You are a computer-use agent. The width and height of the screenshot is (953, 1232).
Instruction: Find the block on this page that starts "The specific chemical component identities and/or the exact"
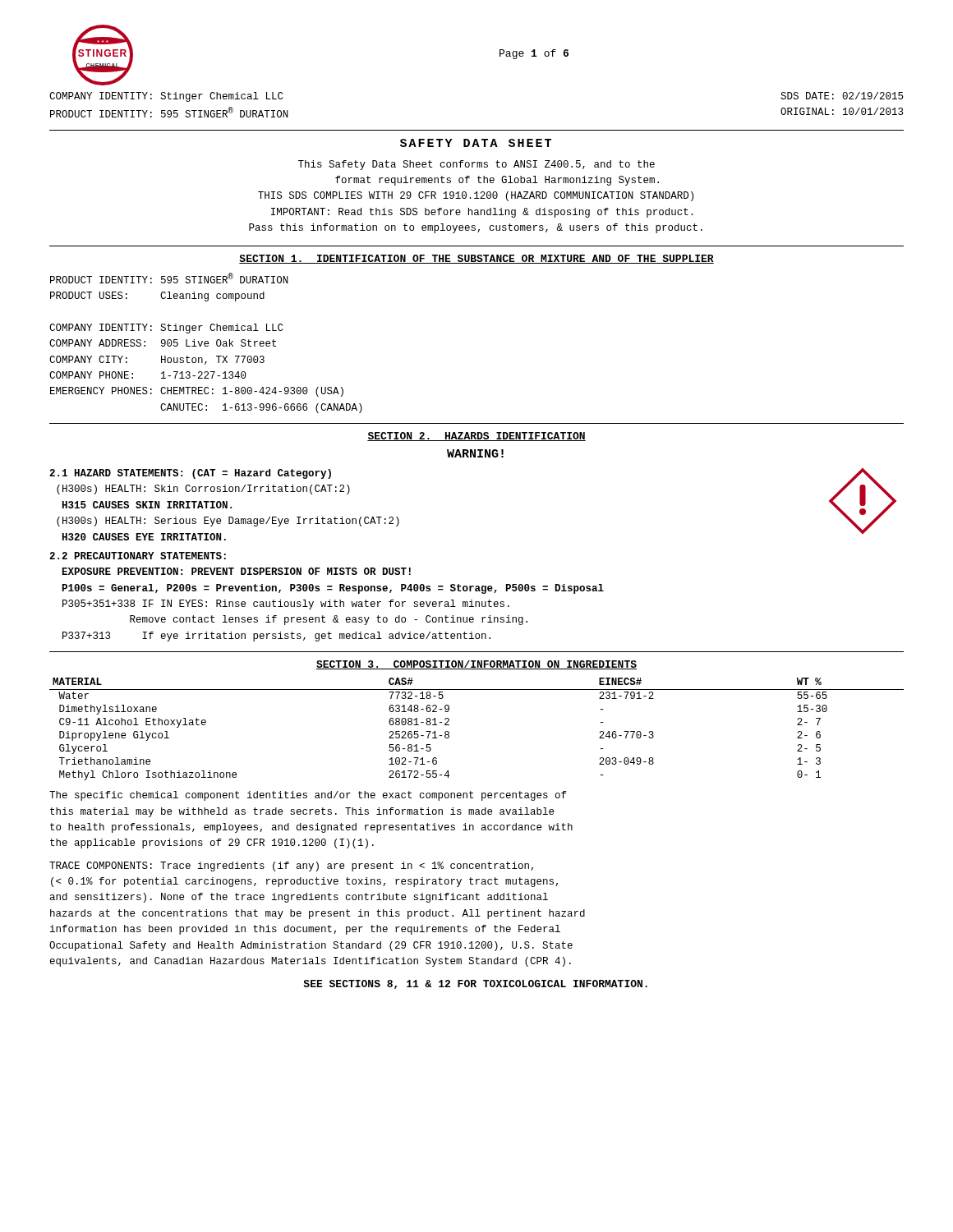(x=311, y=820)
